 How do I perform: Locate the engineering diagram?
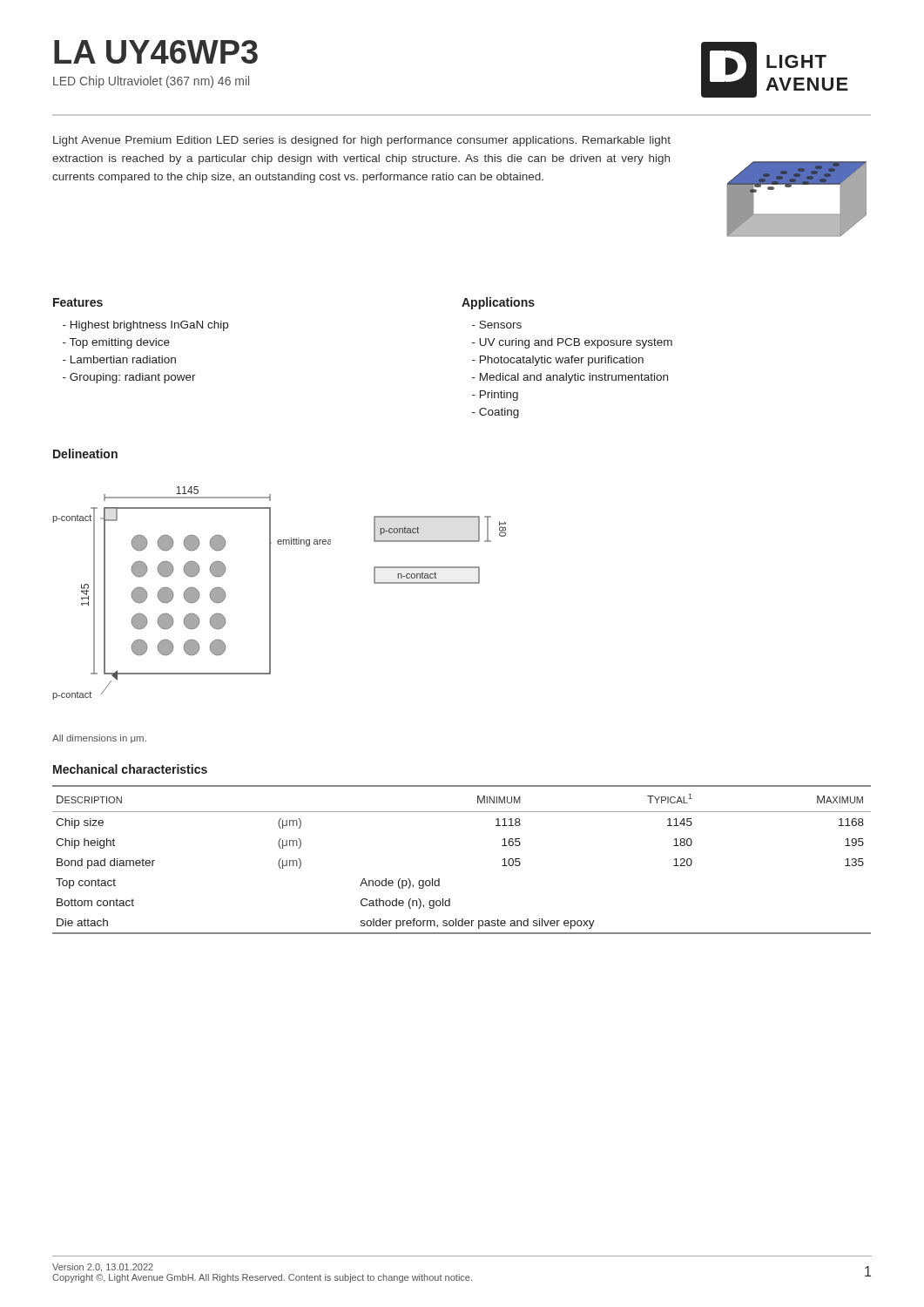click(462, 599)
